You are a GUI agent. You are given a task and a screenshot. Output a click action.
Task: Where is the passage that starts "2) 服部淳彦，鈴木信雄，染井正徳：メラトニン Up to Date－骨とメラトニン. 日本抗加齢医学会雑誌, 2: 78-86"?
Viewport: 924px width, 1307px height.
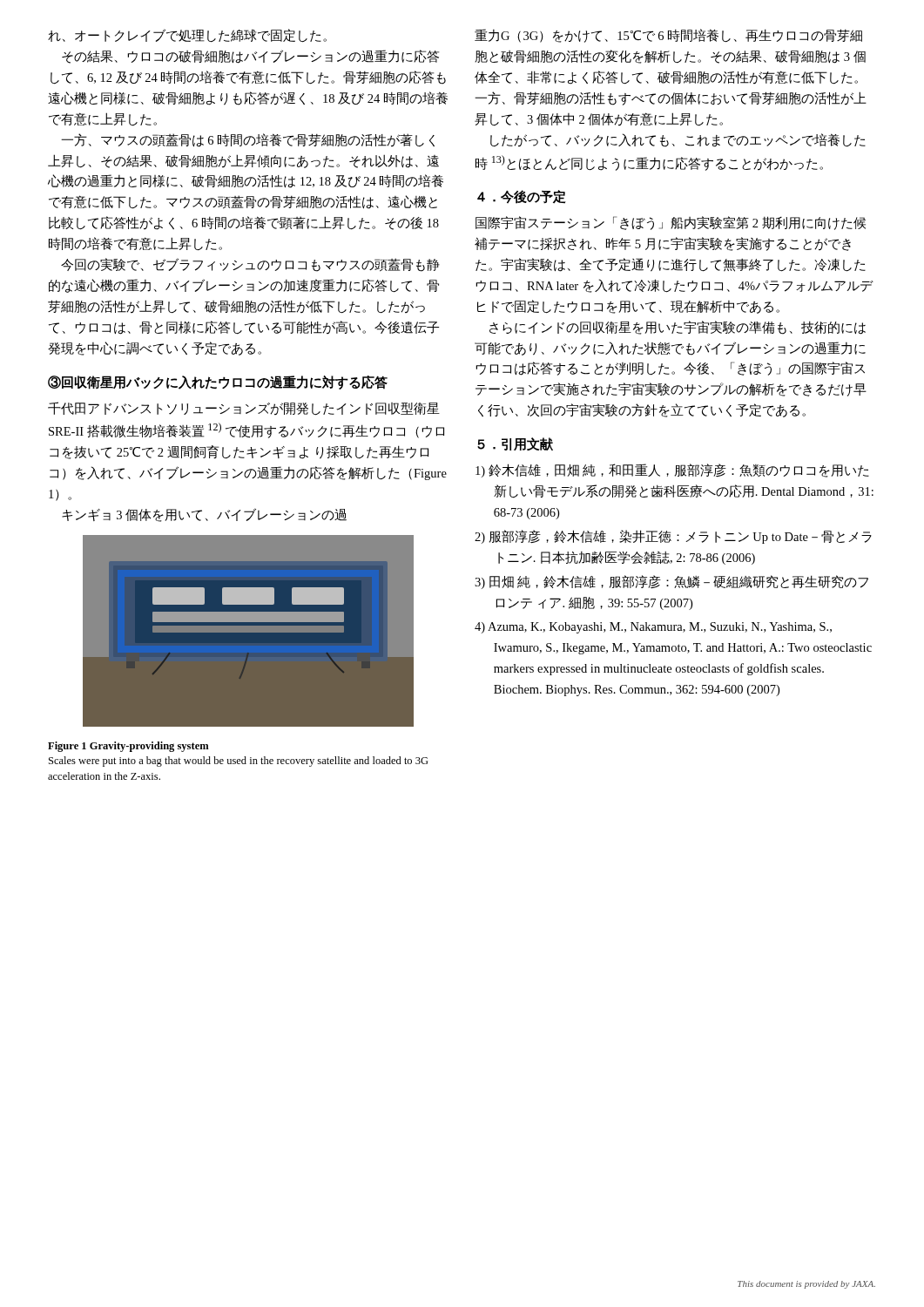674,547
